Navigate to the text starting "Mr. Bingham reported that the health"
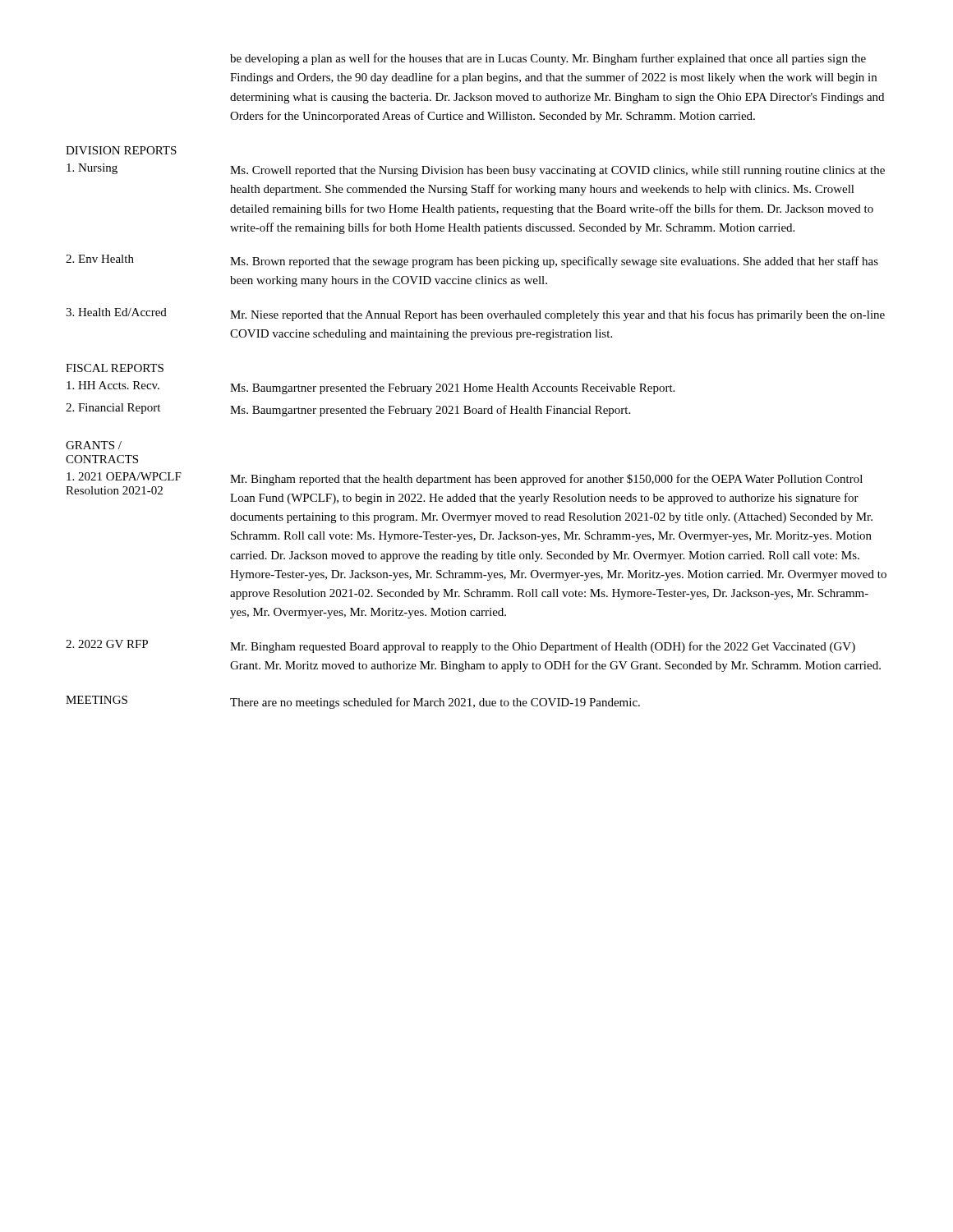This screenshot has width=953, height=1232. (x=558, y=545)
